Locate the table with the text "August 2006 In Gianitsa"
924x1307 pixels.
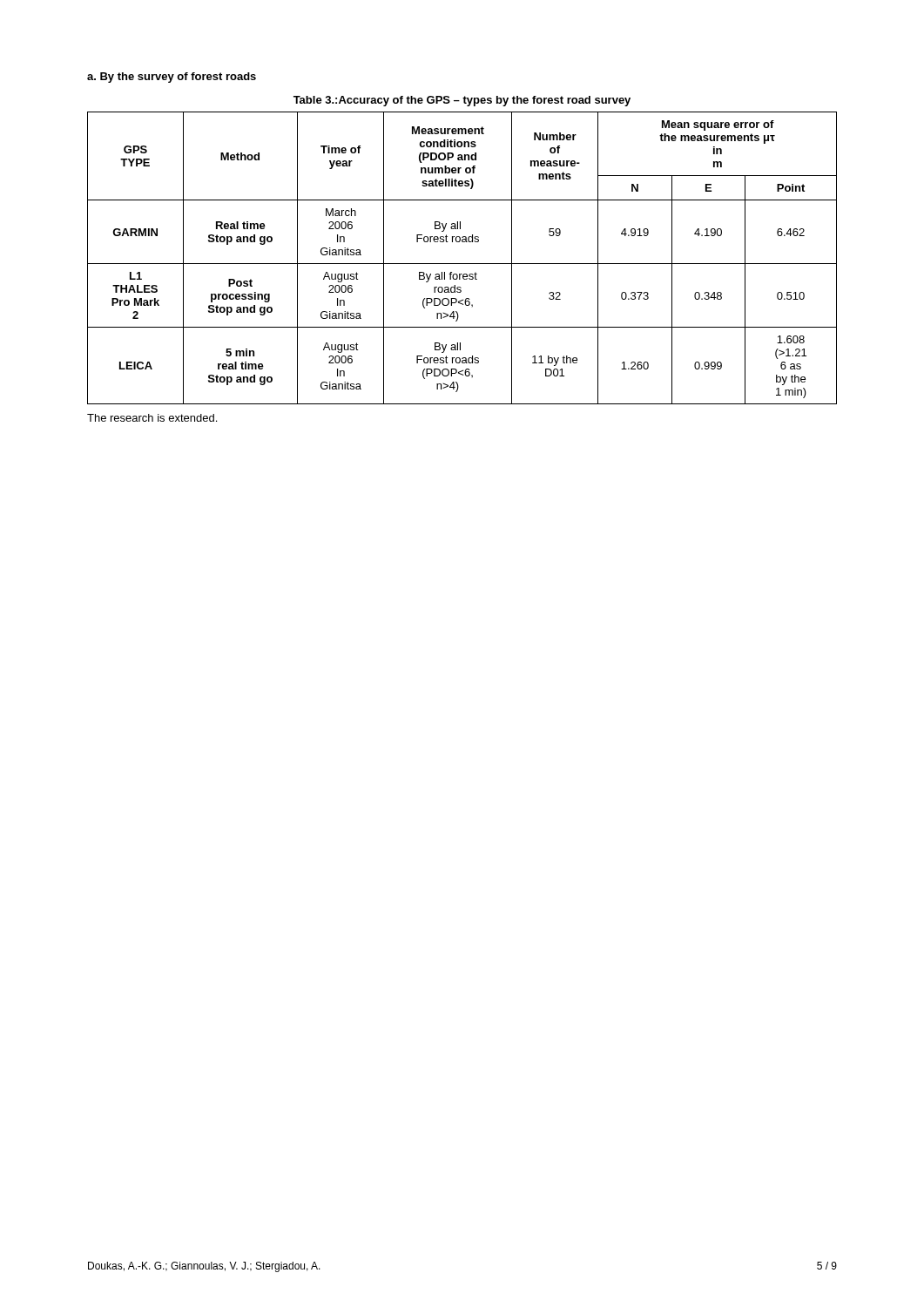462,258
